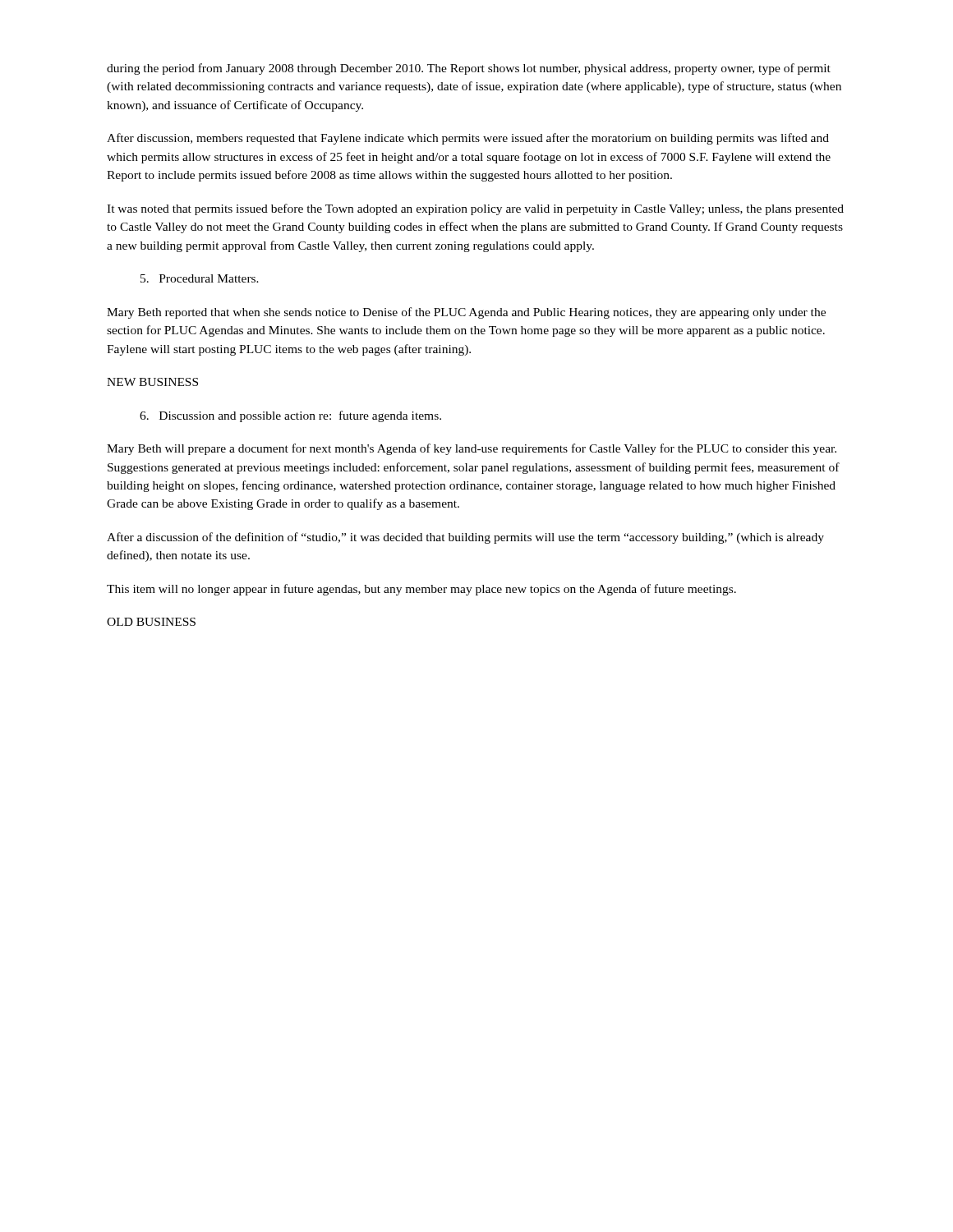This screenshot has height=1232, width=953.
Task: Point to the passage starting "during the period from"
Action: click(474, 86)
